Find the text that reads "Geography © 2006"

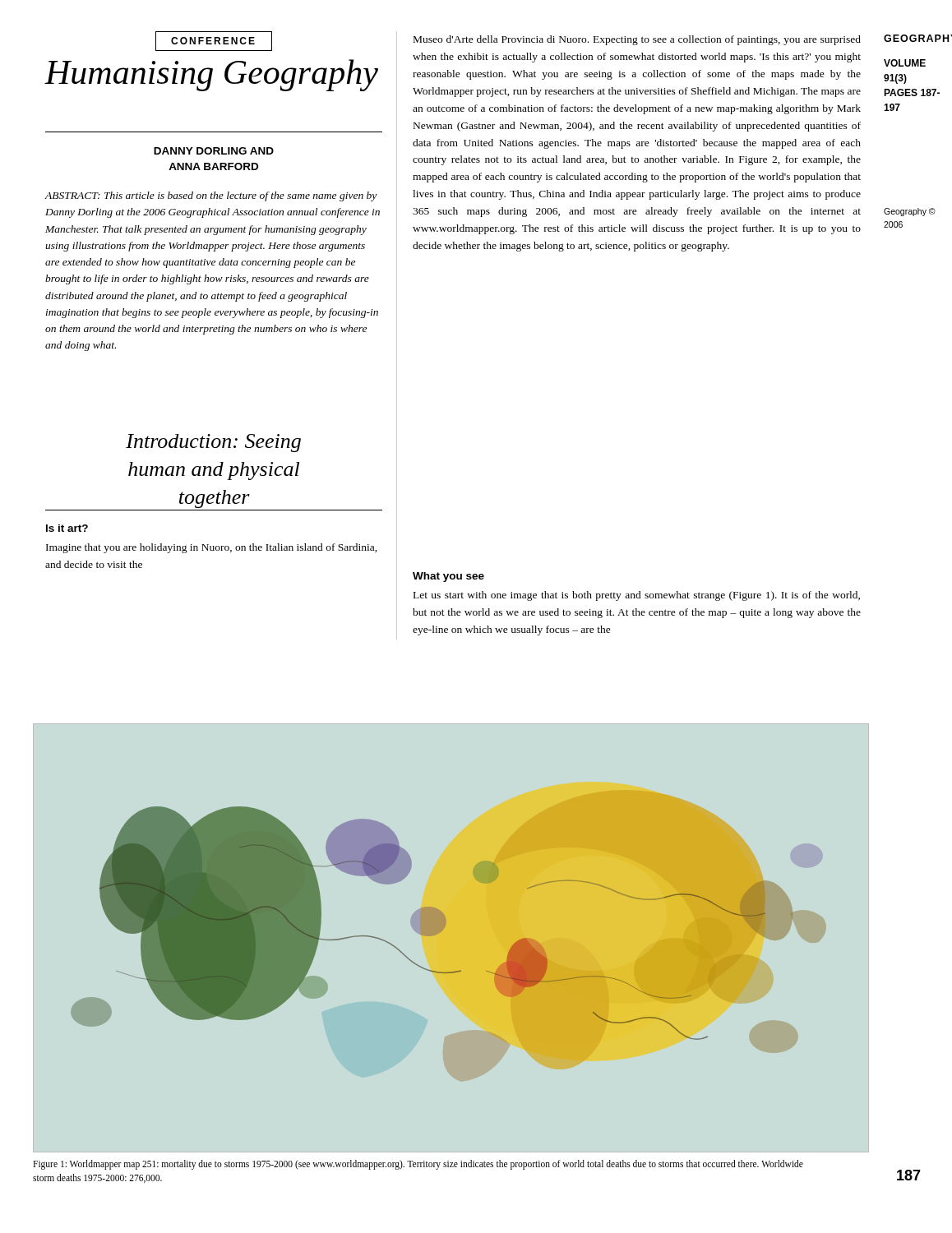(x=915, y=218)
